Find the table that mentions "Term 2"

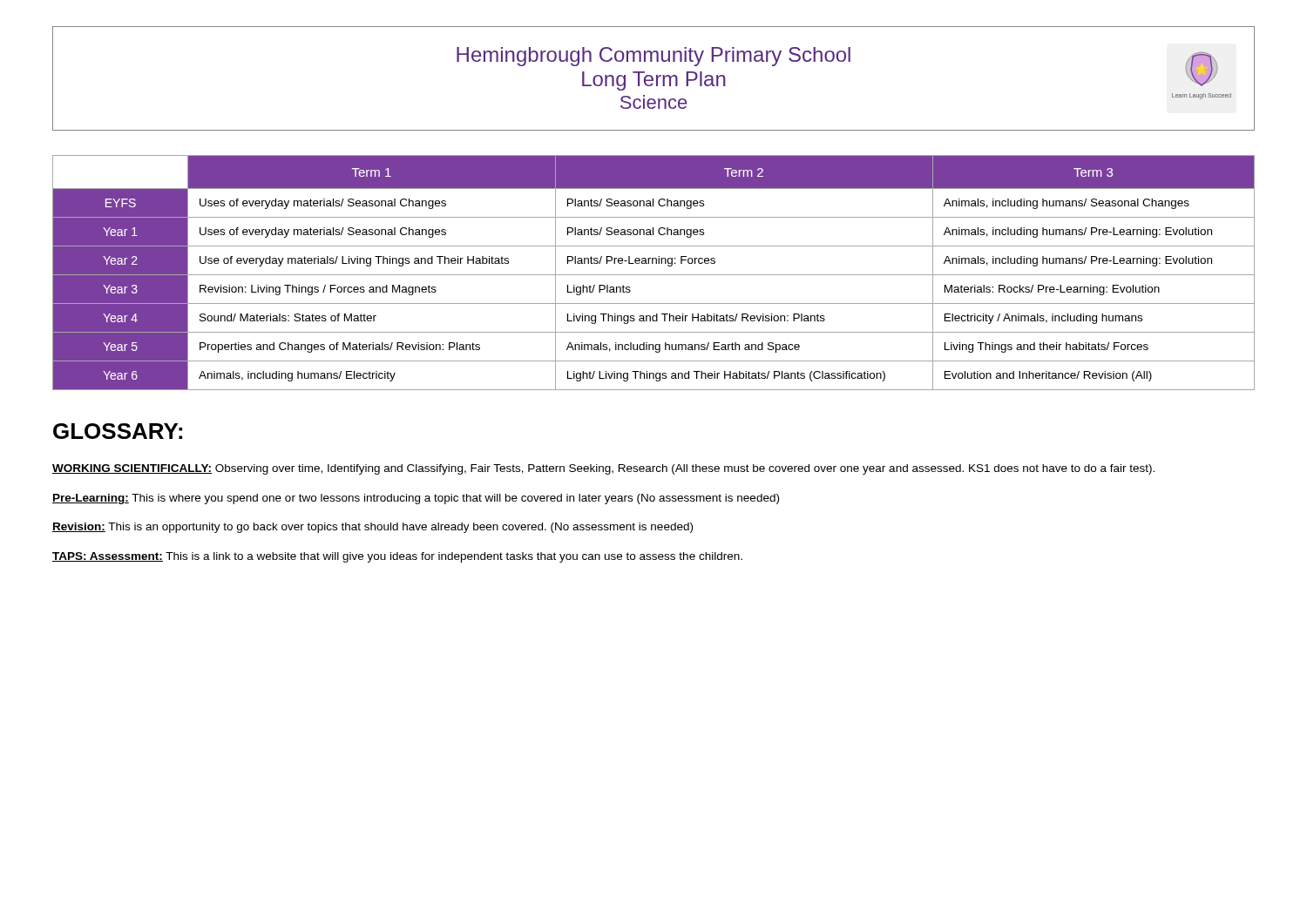click(654, 273)
